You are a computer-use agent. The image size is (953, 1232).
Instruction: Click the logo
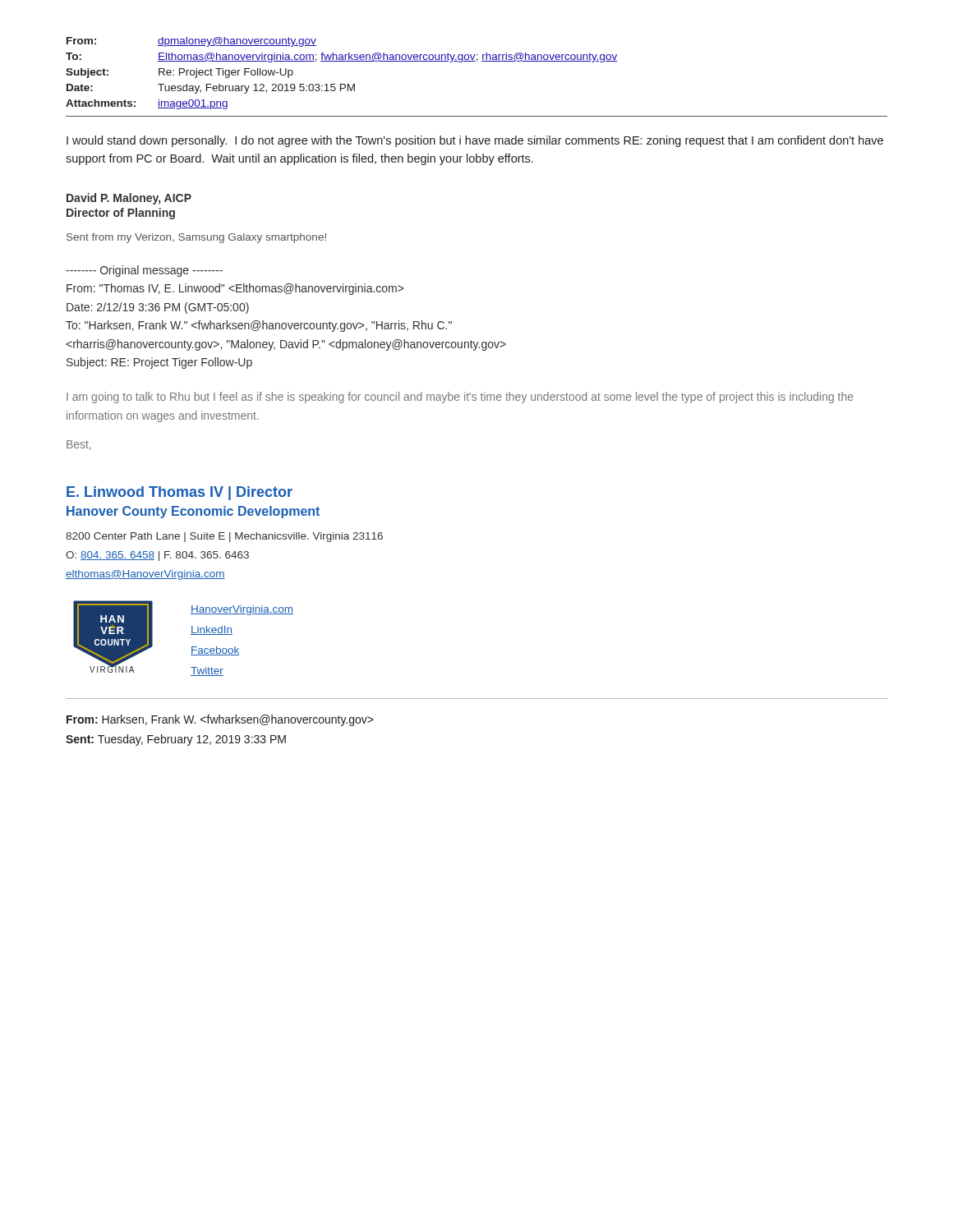[x=119, y=635]
